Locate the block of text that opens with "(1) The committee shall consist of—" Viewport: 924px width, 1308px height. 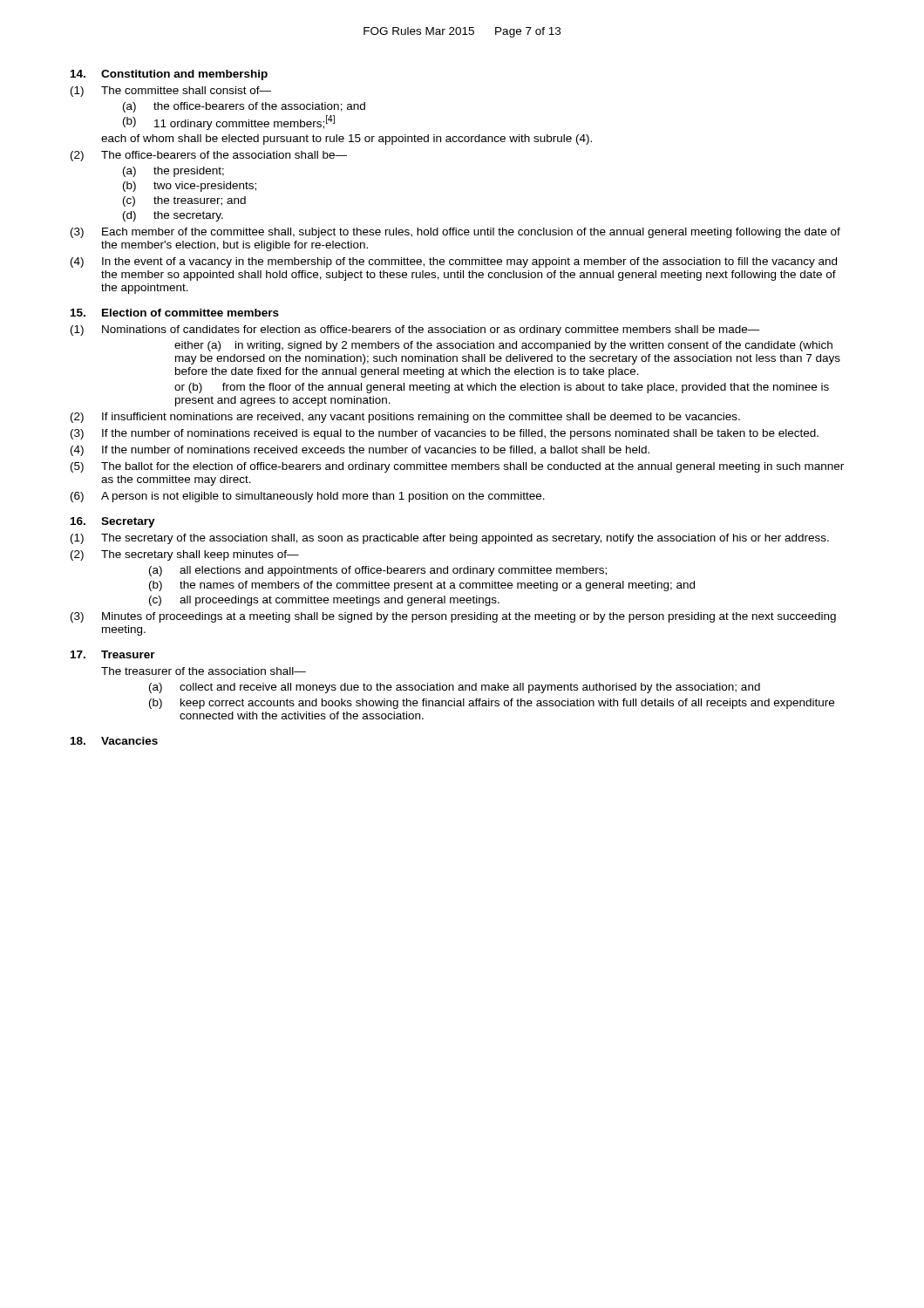[x=171, y=92]
